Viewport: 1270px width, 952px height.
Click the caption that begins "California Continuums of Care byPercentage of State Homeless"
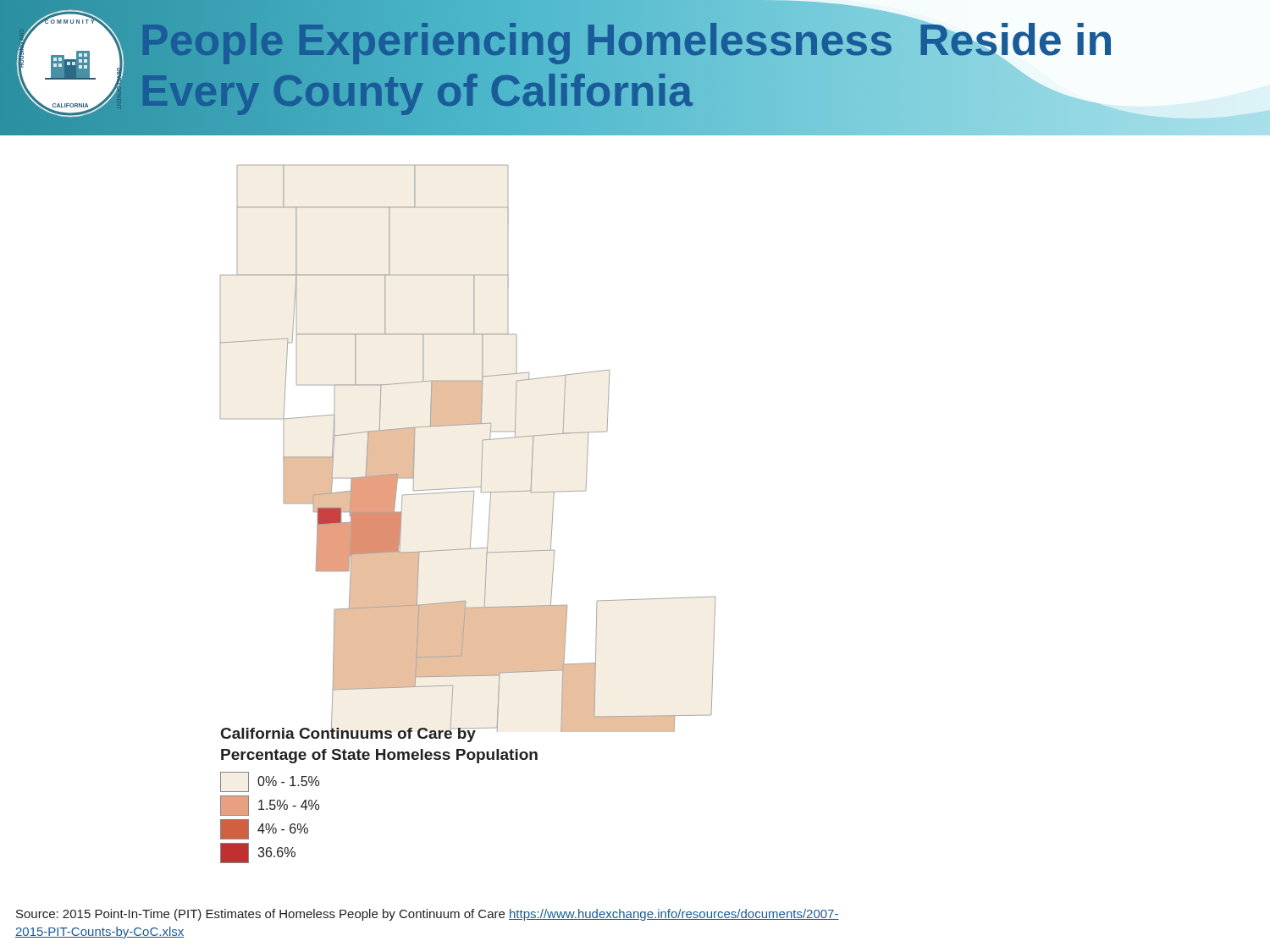(x=433, y=733)
